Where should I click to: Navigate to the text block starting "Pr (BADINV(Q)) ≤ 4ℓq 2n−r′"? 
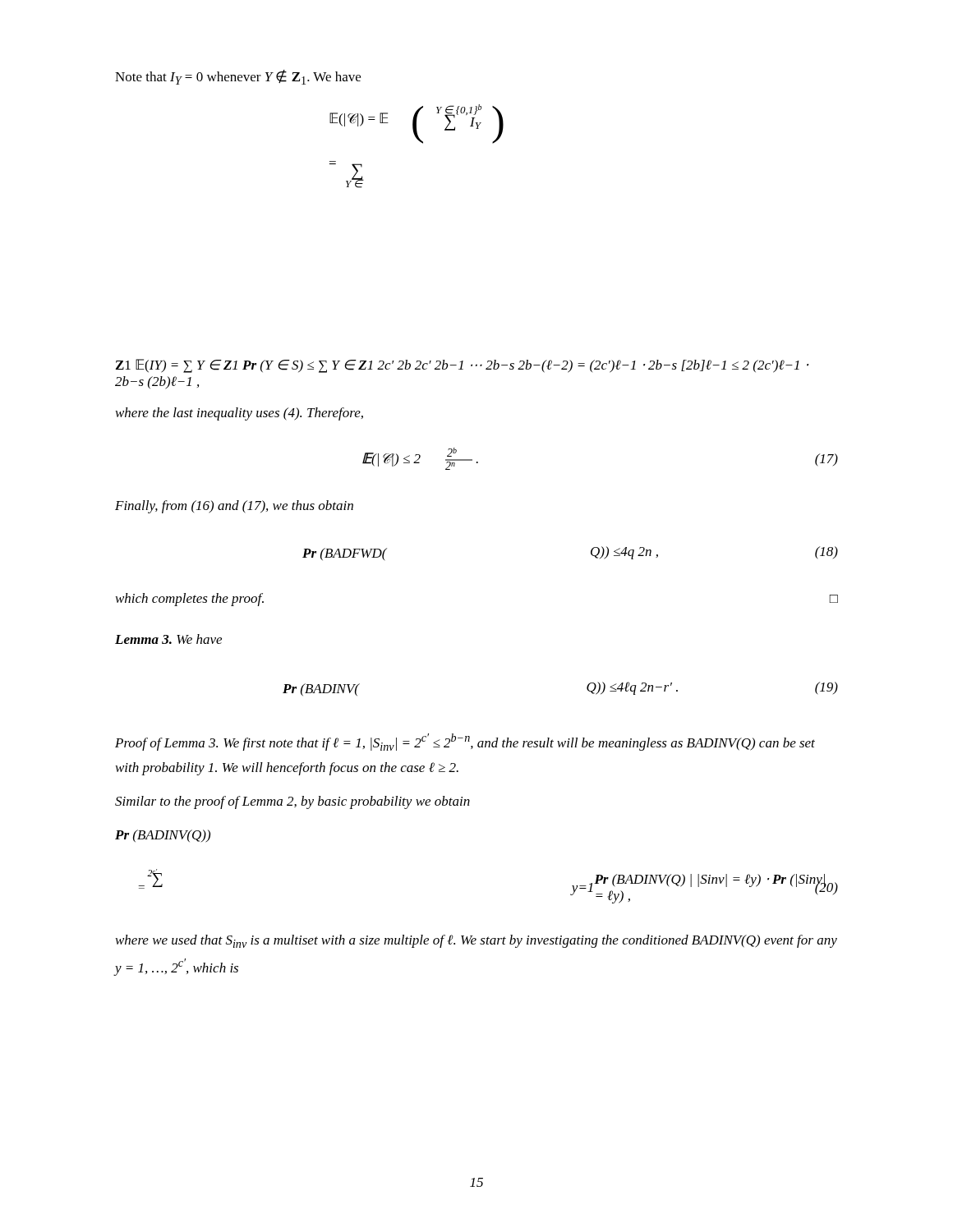pyautogui.click(x=331, y=689)
